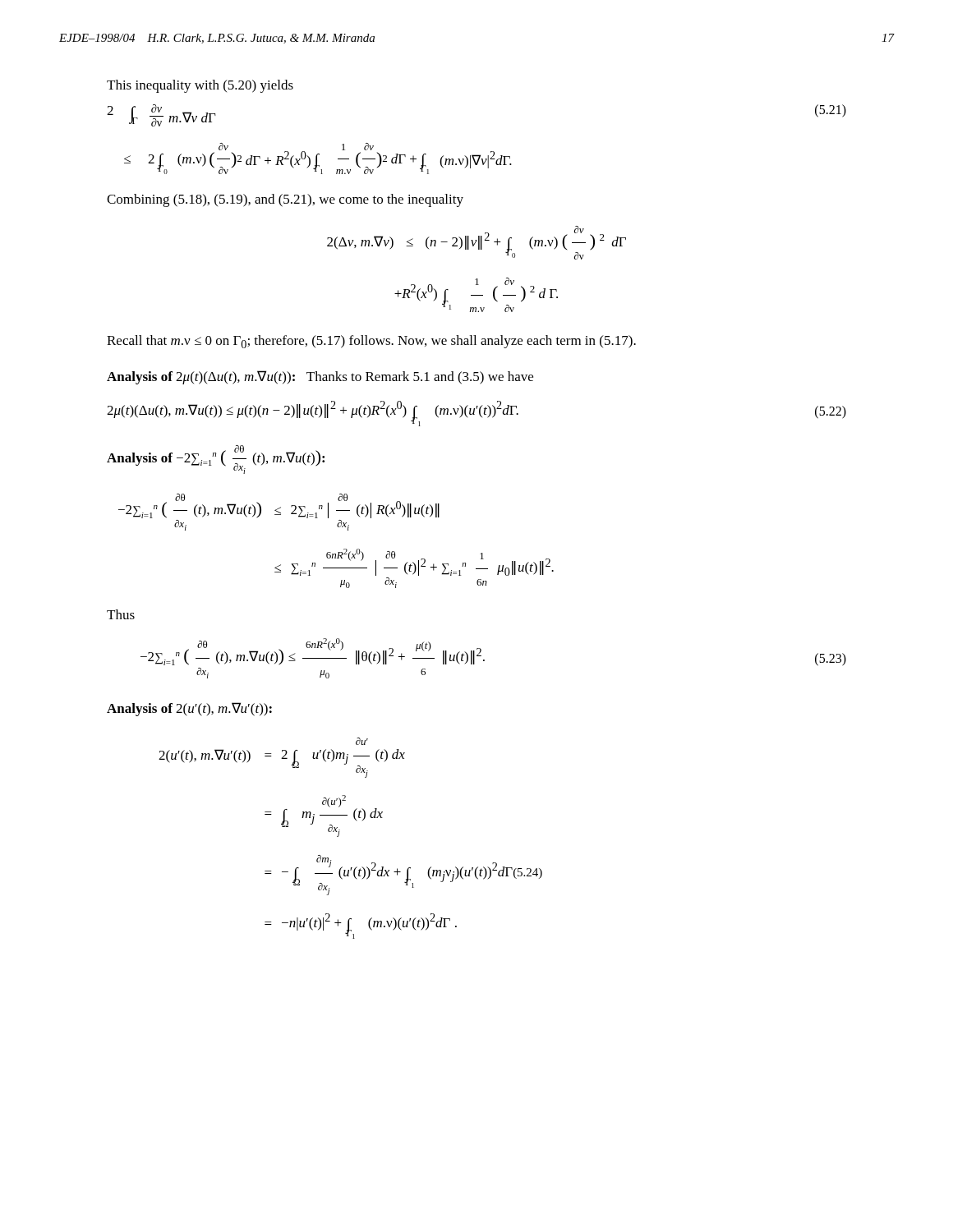Select the passage starting "Combining (5.18), (5.19), and (5.21), we come"
Screen dimensions: 1232x953
click(x=285, y=199)
